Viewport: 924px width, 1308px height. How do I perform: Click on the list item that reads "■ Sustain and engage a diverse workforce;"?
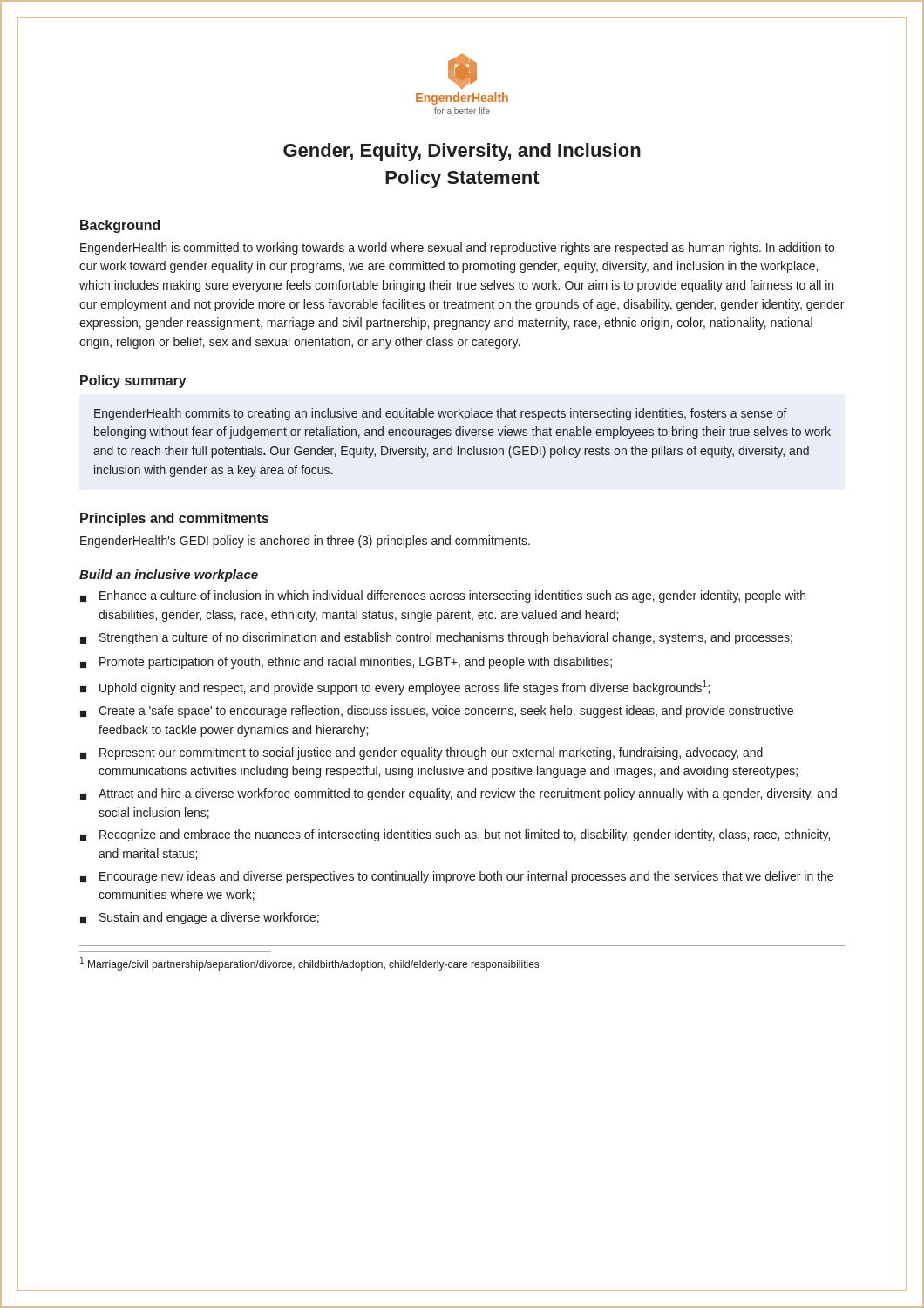point(200,918)
